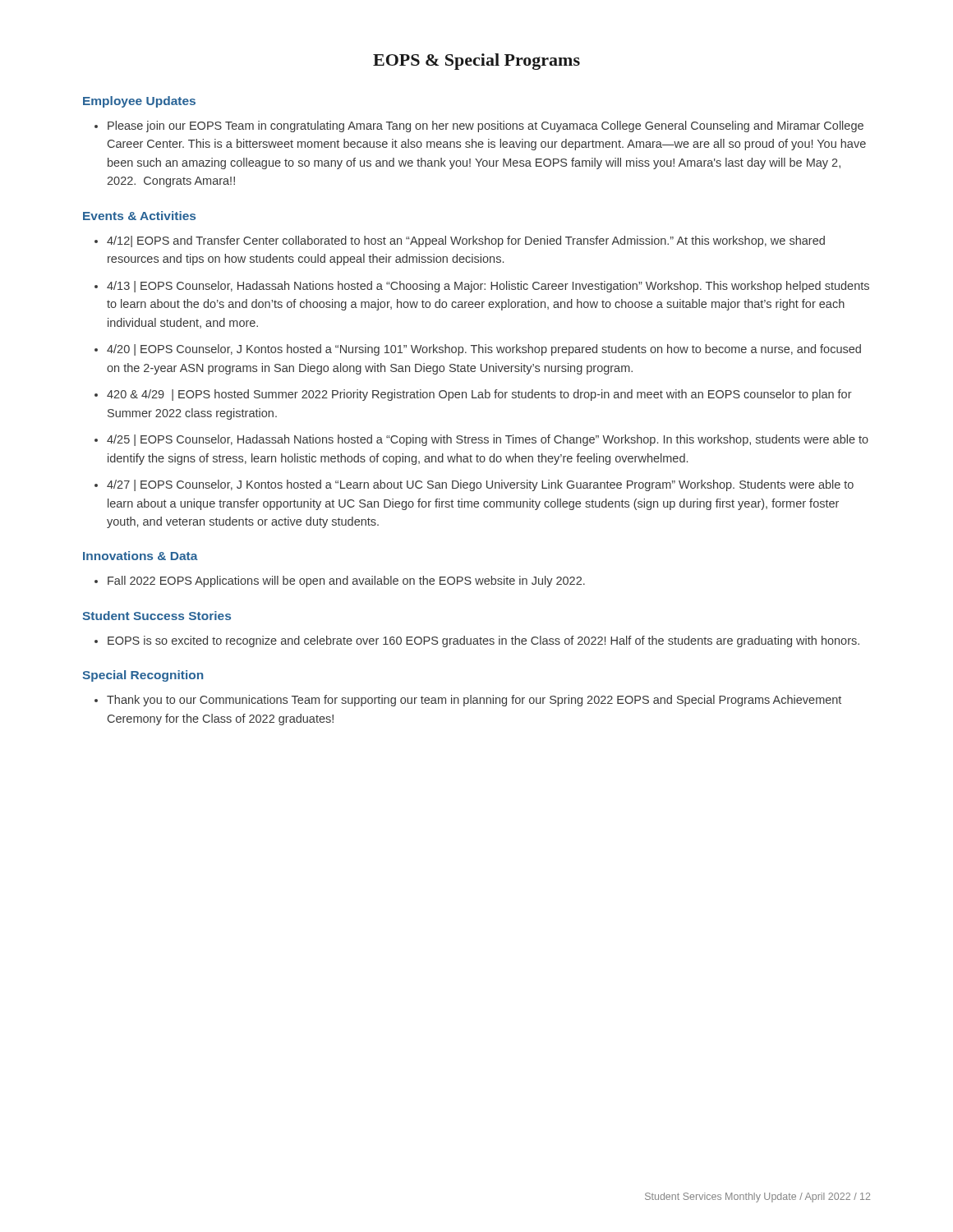The height and width of the screenshot is (1232, 953).
Task: Select the section header with the text "Innovations & Data"
Action: pyautogui.click(x=140, y=556)
